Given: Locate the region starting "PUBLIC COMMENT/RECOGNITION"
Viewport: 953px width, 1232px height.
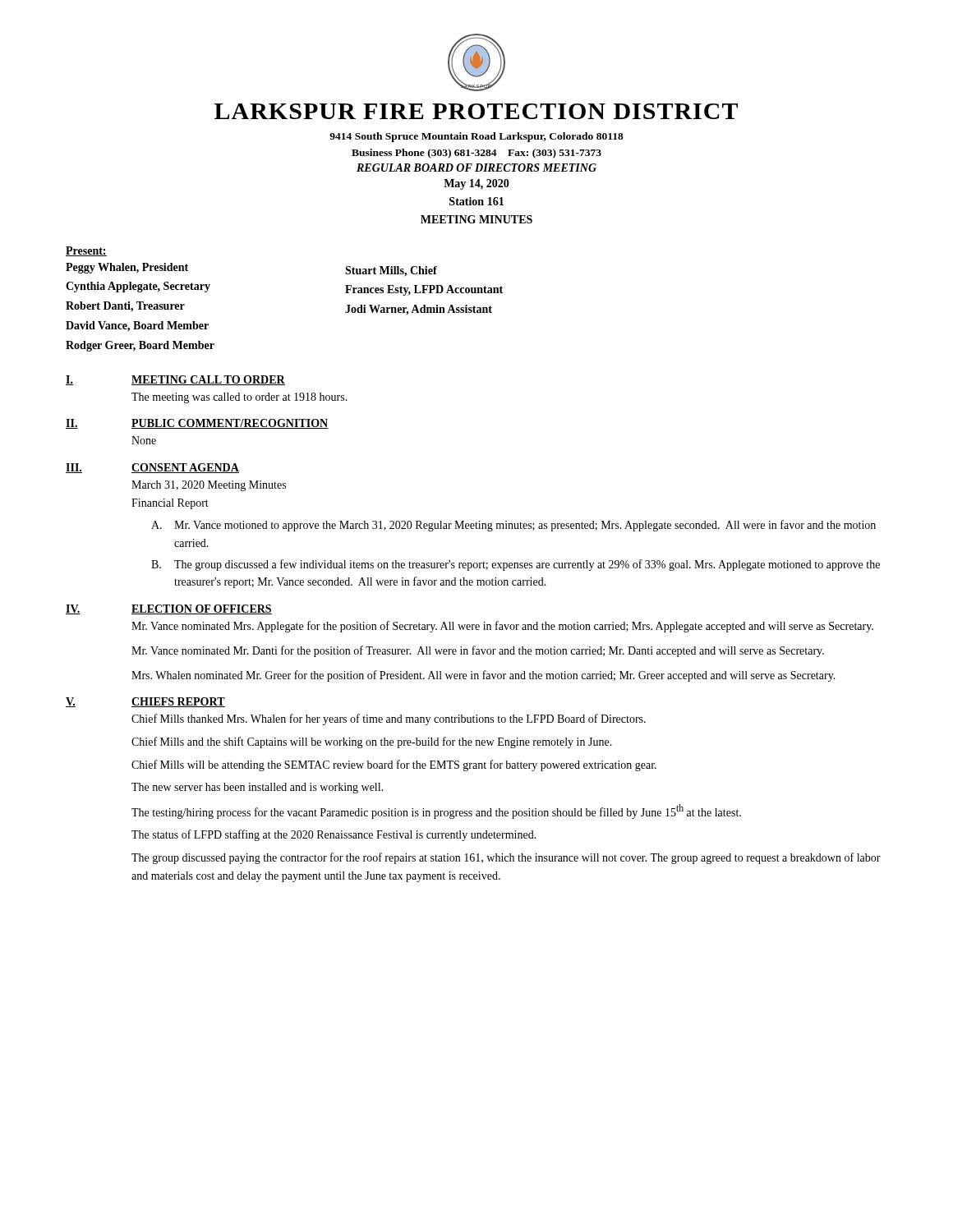Looking at the screenshot, I should (230, 424).
